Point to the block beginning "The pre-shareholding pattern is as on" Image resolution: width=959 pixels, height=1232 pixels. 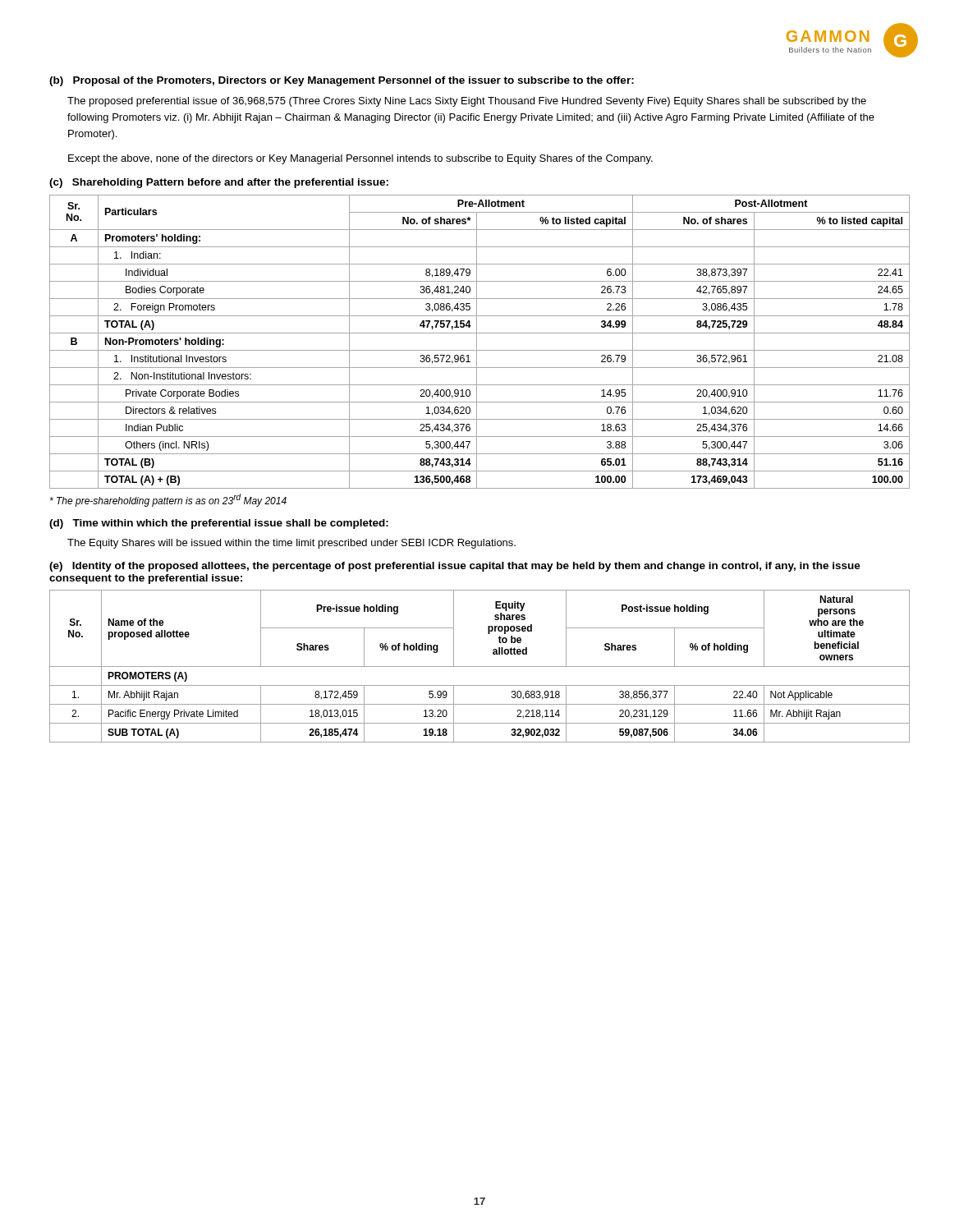coord(168,499)
